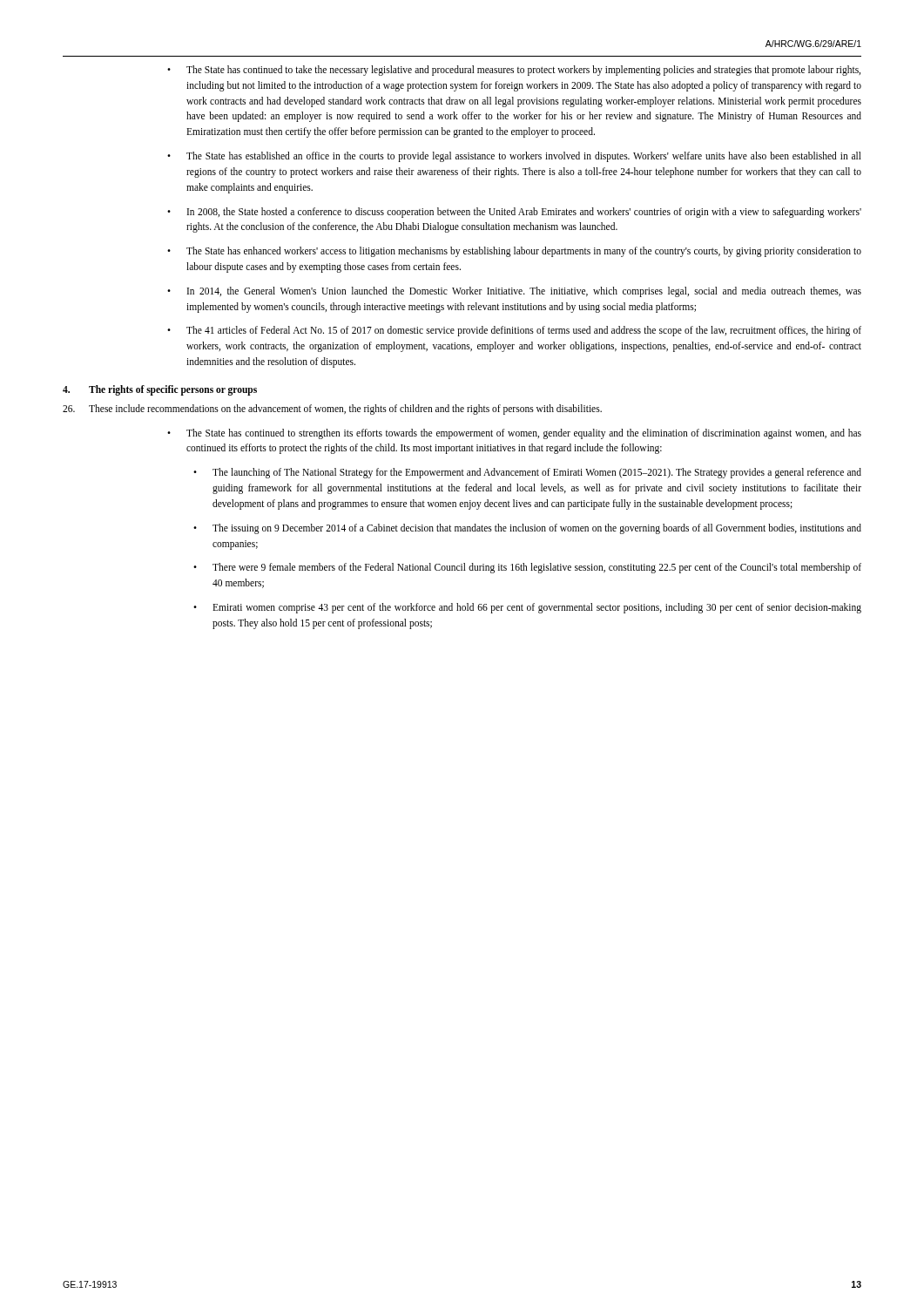Navigate to the text block starting "• In 2008, the State"
This screenshot has height=1307, width=924.
tap(514, 220)
